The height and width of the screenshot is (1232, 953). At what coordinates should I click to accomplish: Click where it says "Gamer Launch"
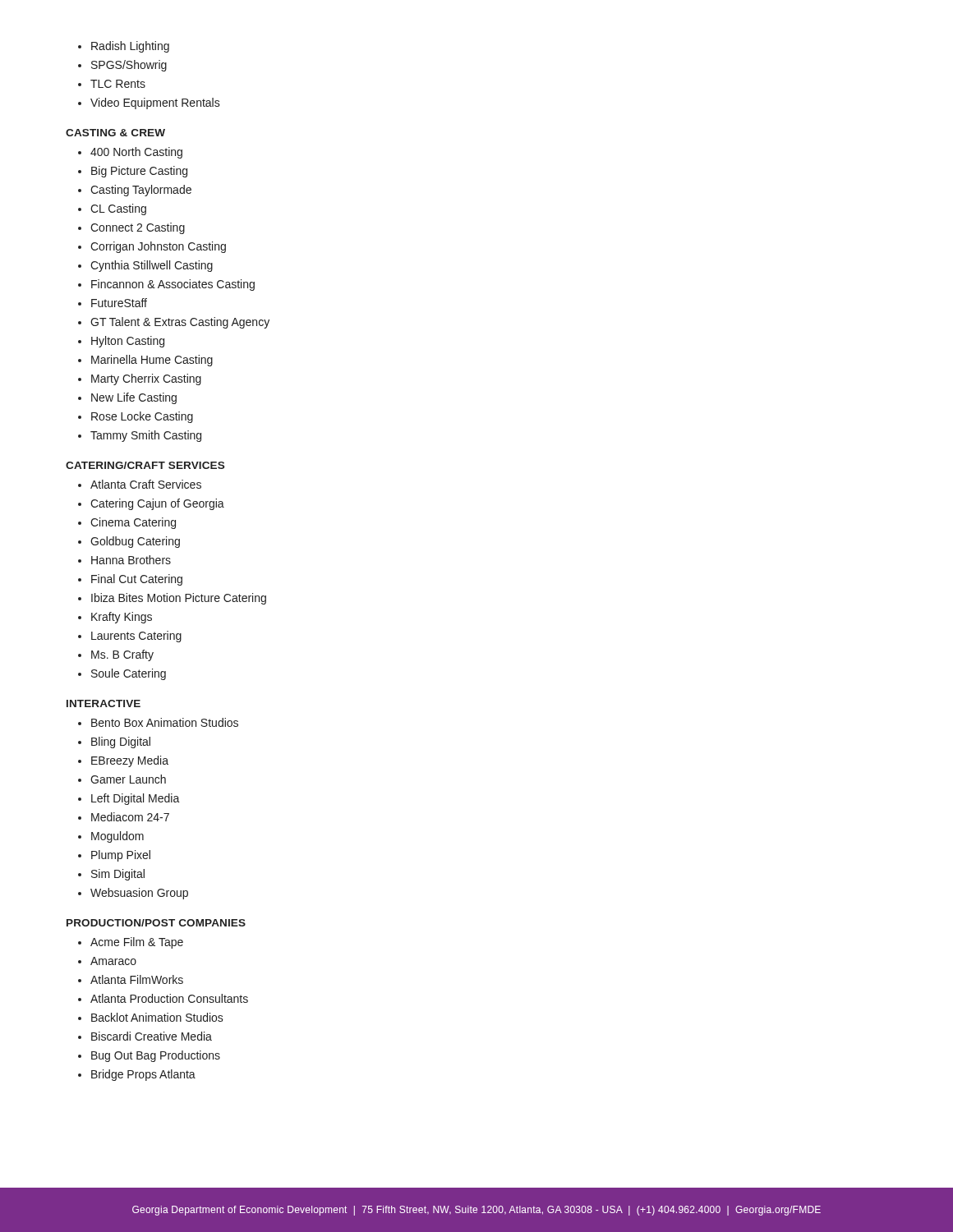(128, 779)
